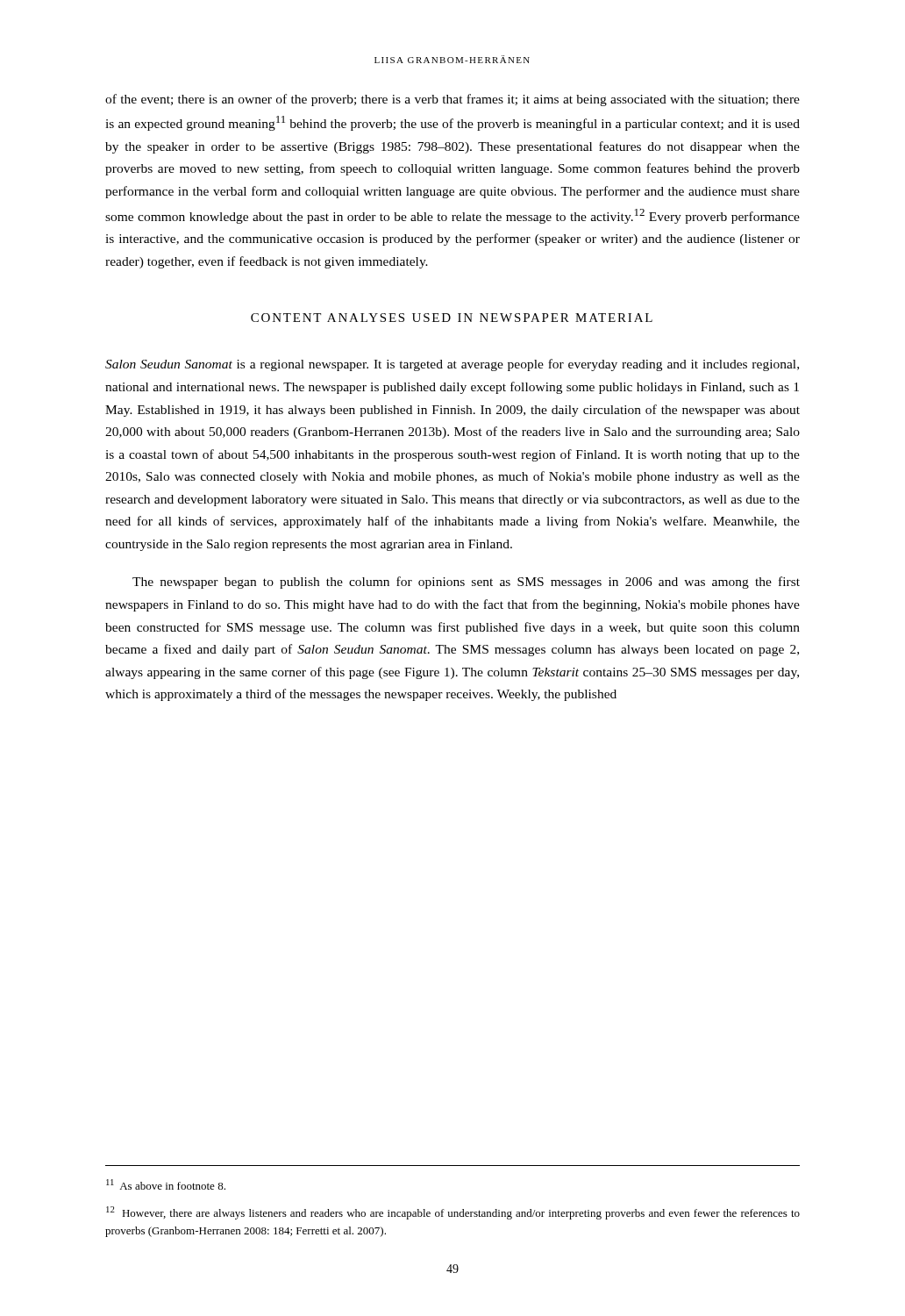The width and height of the screenshot is (905, 1316).
Task: Point to the block starting "Salon Seudun Sanomat is a"
Action: [x=452, y=454]
